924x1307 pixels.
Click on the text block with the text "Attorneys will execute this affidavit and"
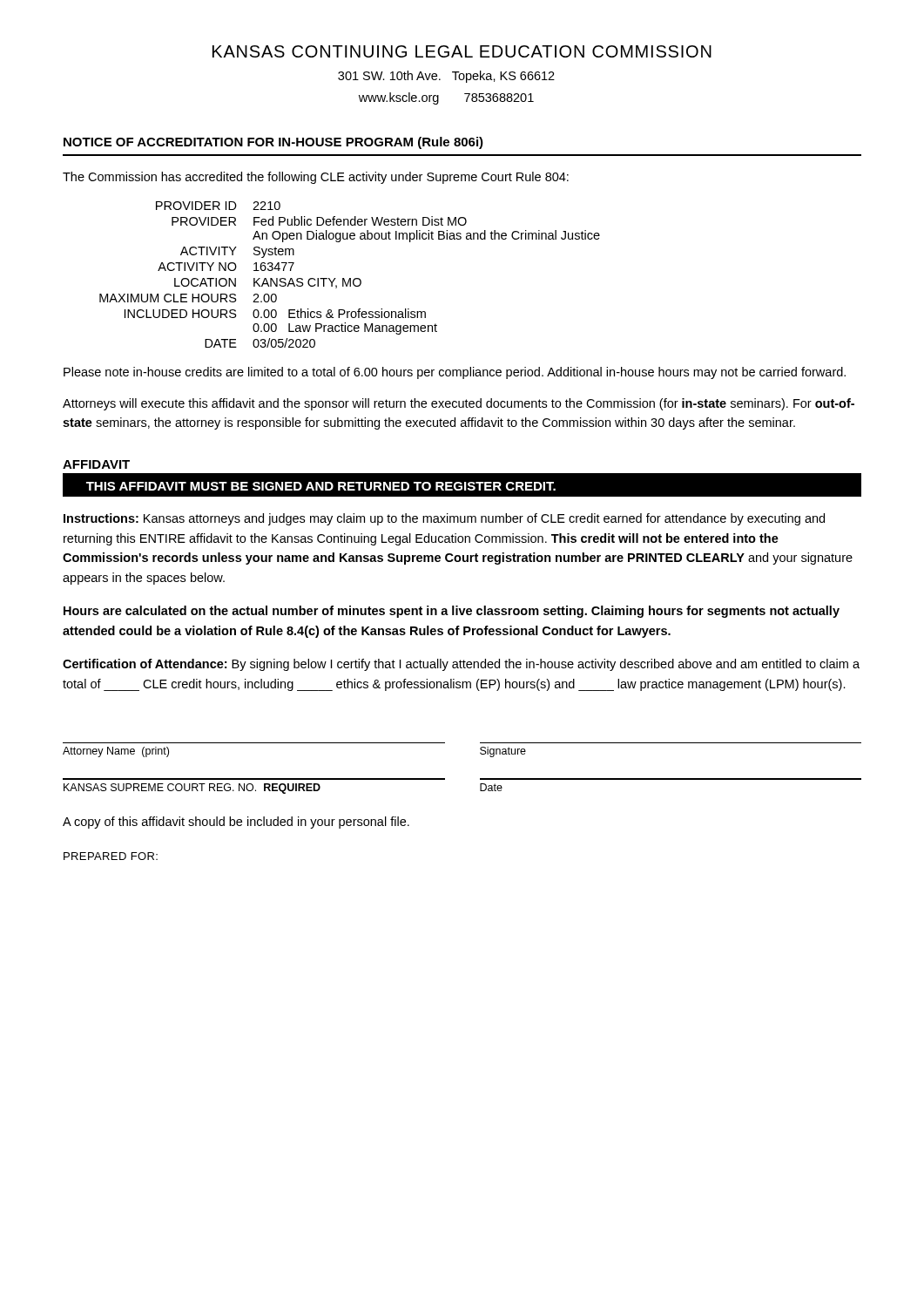[x=459, y=413]
